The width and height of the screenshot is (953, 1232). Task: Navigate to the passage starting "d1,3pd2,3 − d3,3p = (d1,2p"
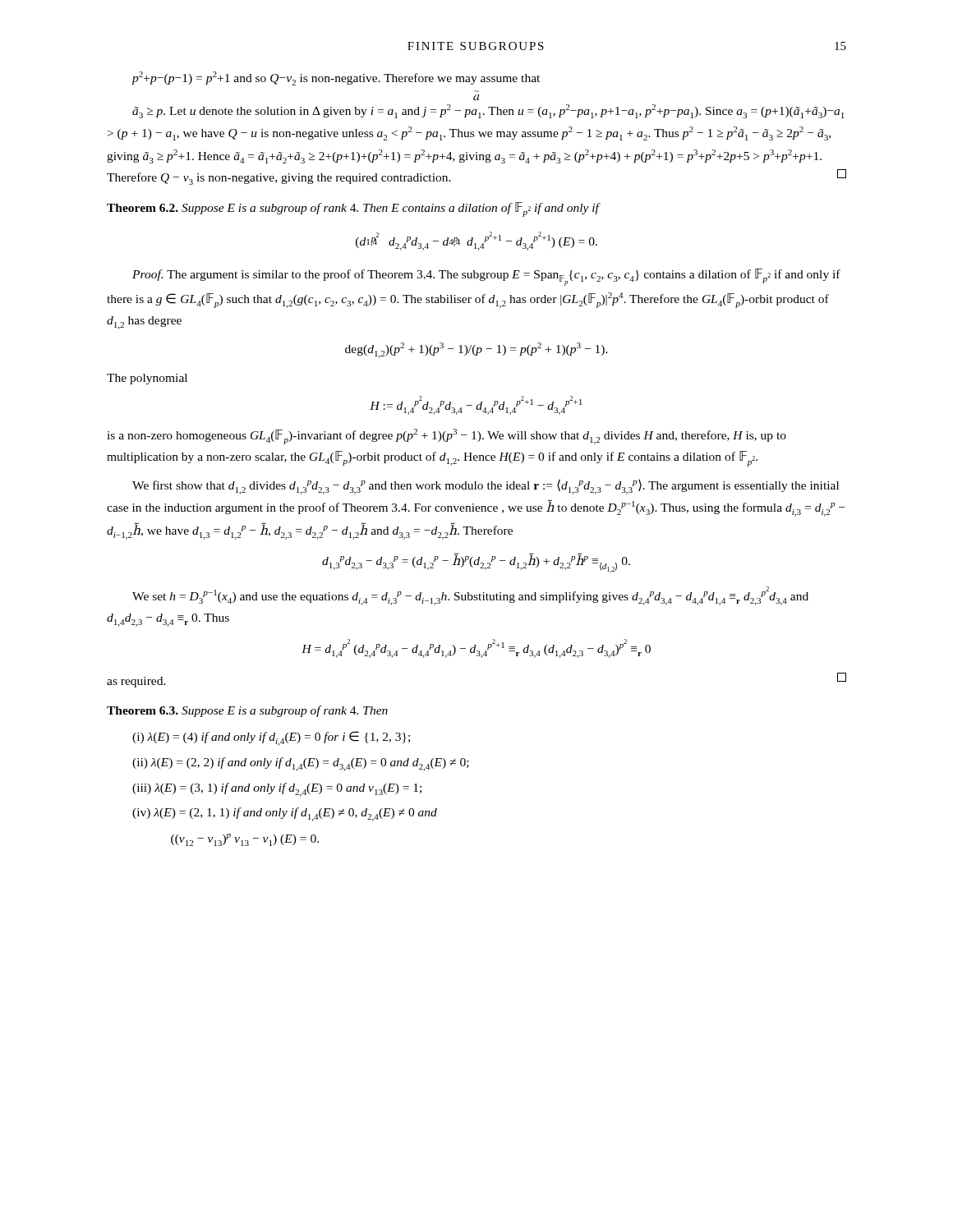pyautogui.click(x=476, y=563)
